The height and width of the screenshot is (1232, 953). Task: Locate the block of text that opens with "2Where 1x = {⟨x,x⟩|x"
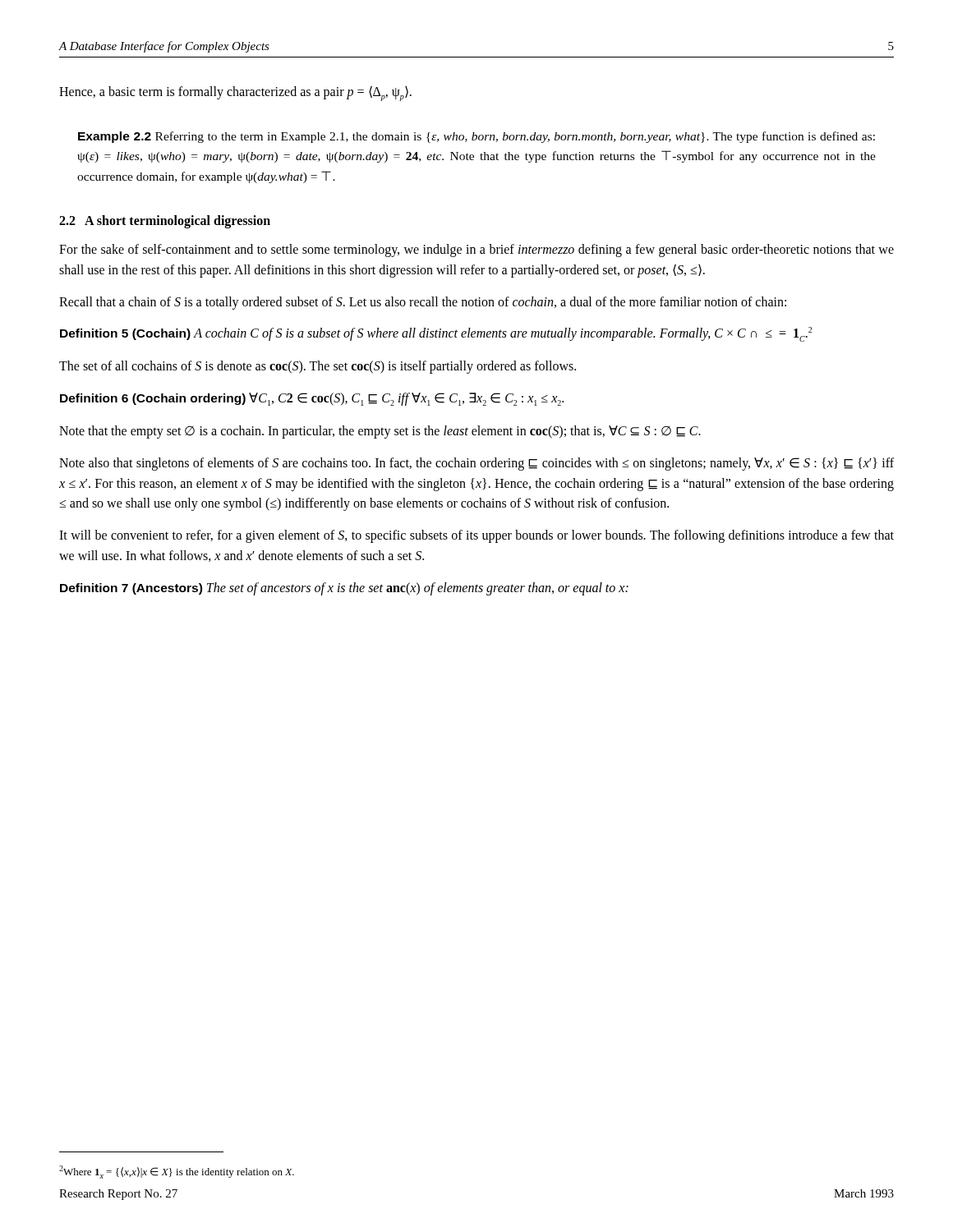click(x=177, y=1172)
